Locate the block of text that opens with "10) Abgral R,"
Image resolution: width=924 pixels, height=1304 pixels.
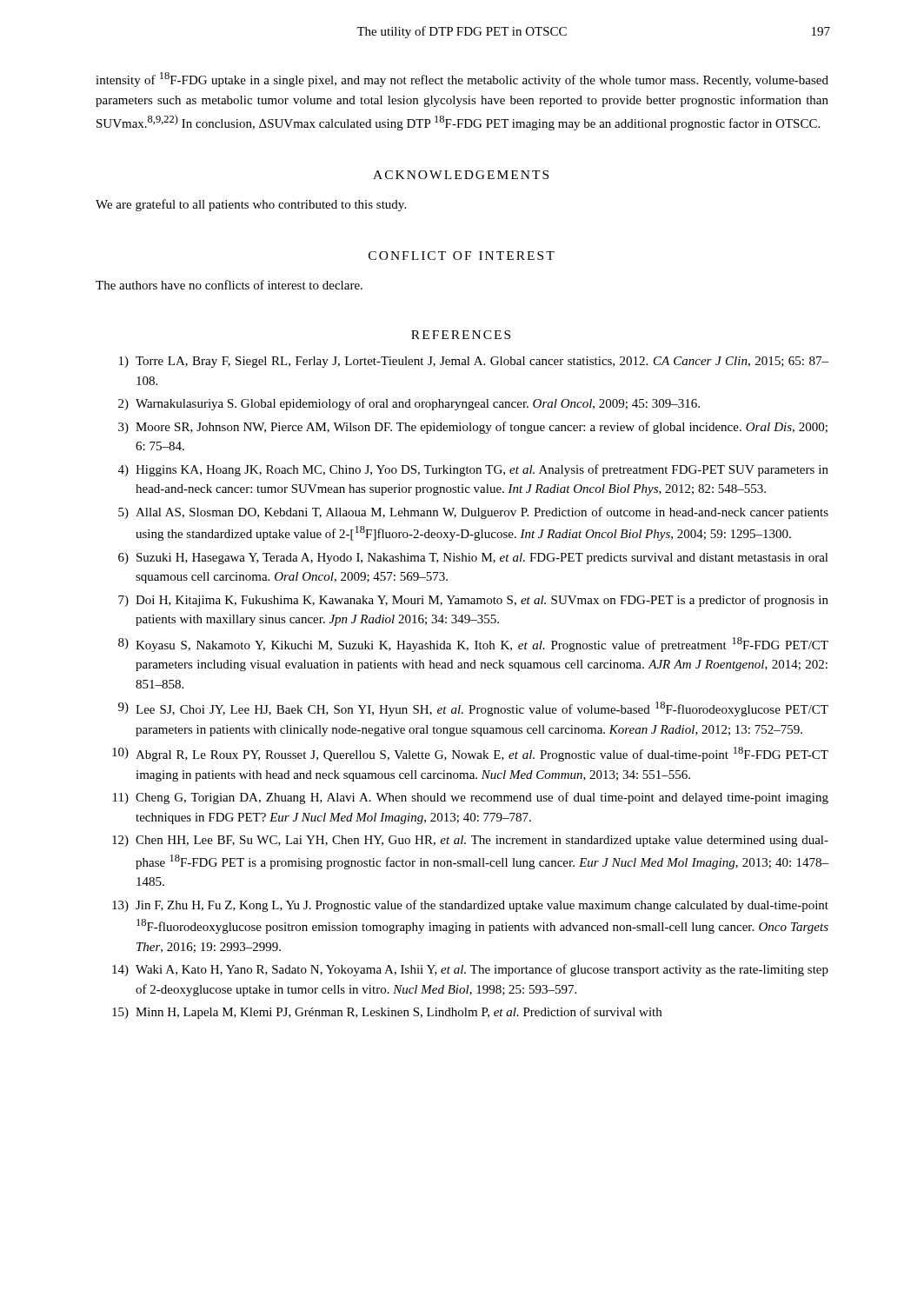(x=462, y=763)
